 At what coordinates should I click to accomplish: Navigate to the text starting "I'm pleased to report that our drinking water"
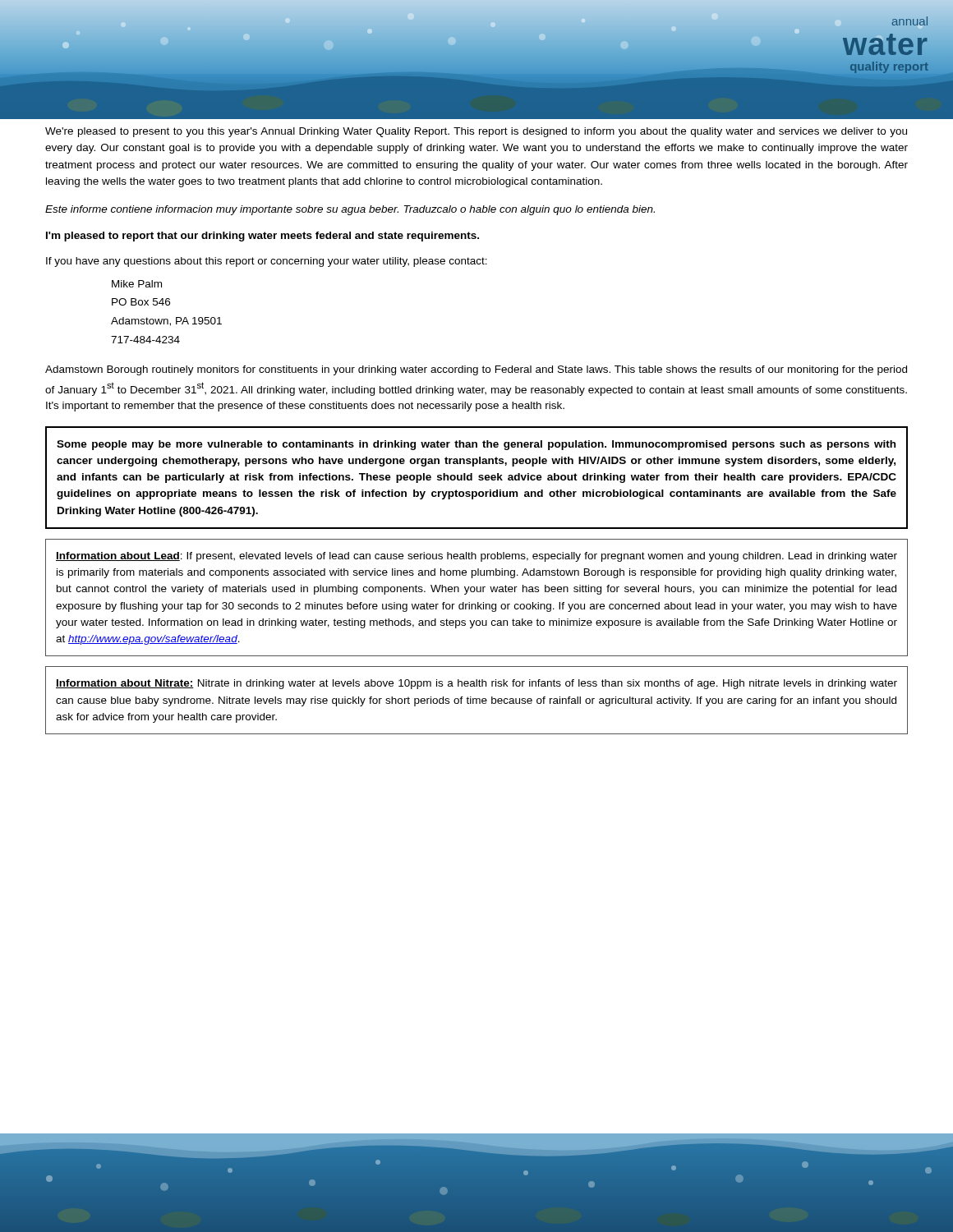pyautogui.click(x=263, y=236)
